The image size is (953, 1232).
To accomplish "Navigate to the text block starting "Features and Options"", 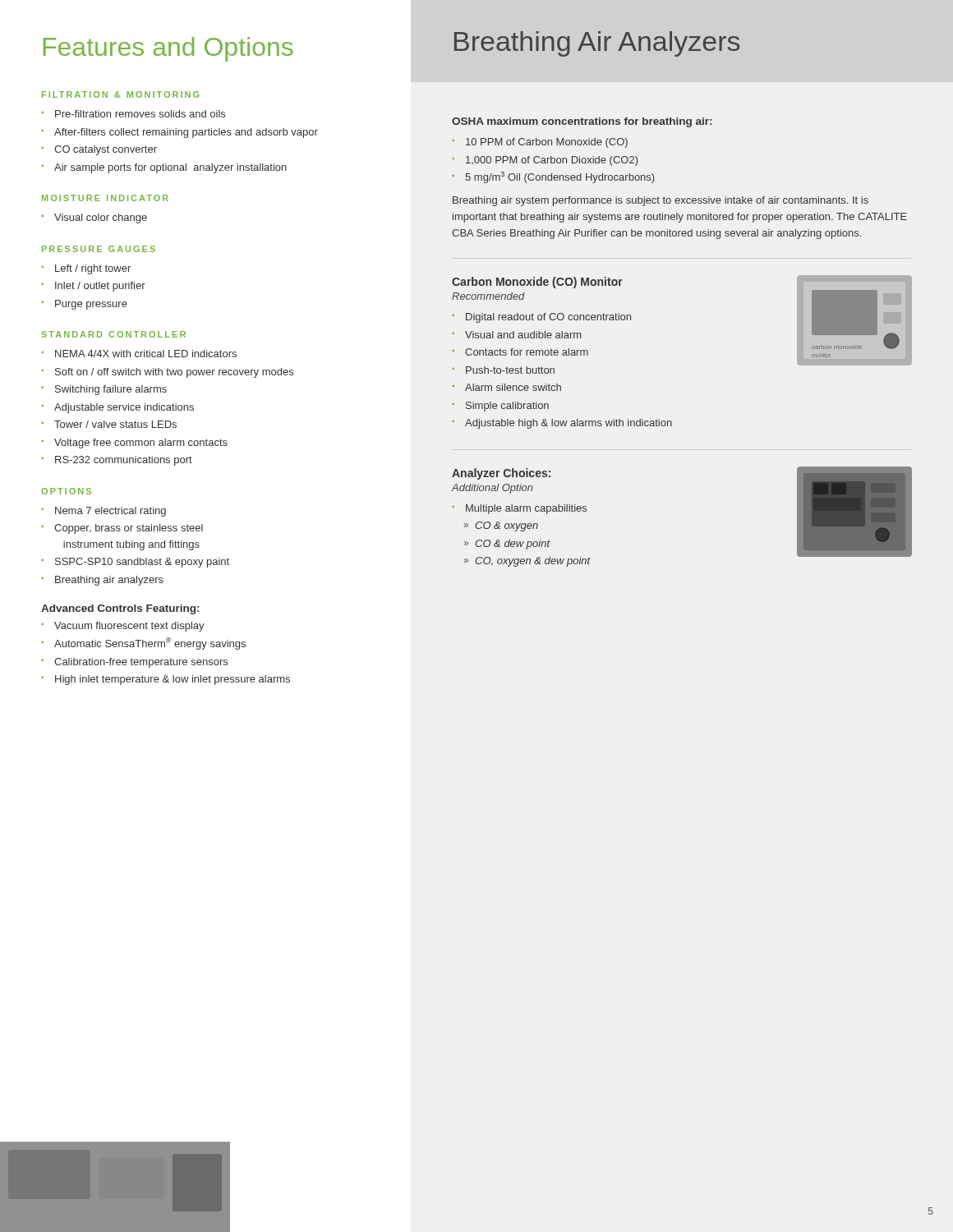I will tap(167, 47).
